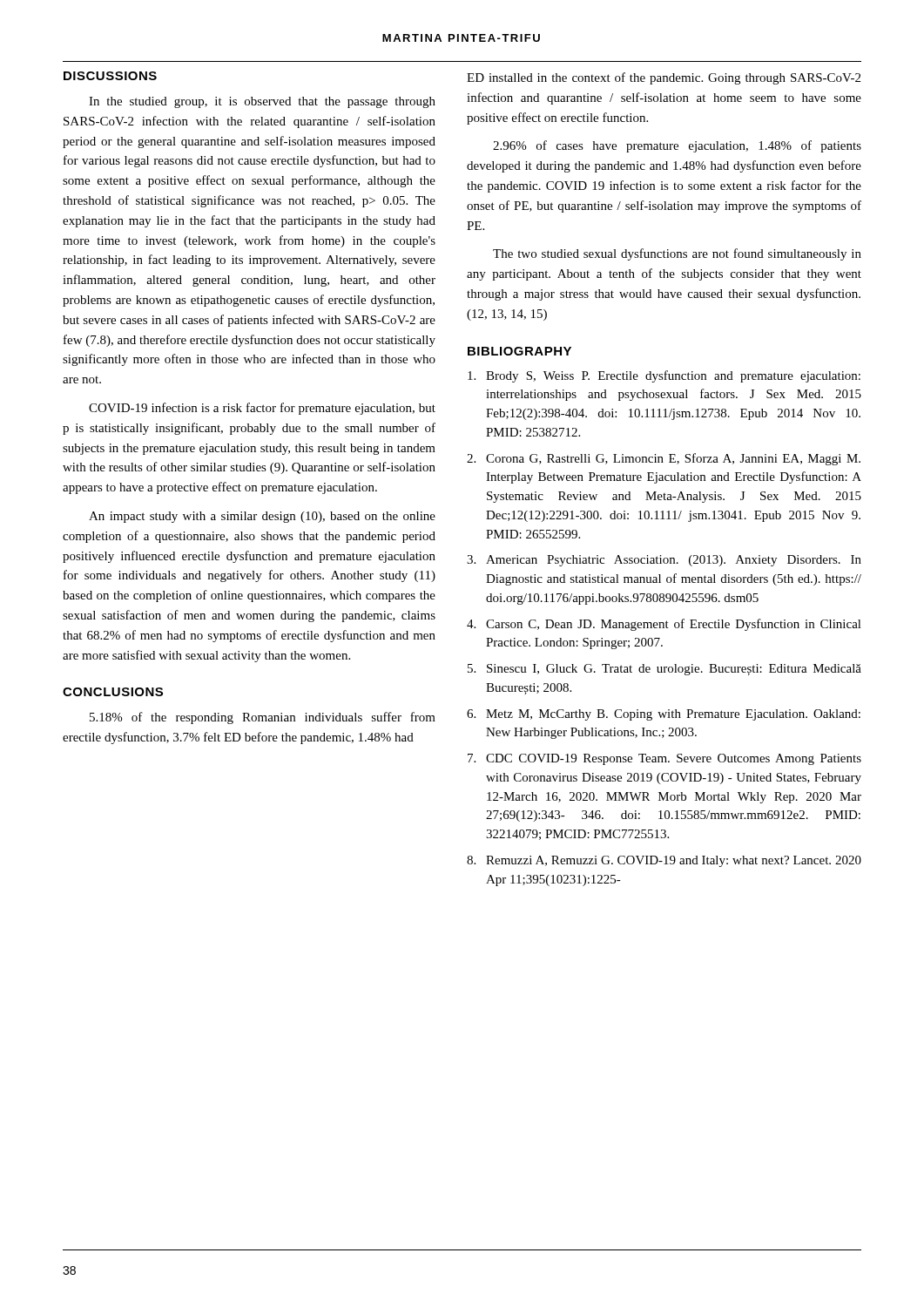The width and height of the screenshot is (924, 1307).
Task: Locate the region starting "3. American Psychiatric Association. (2013). Anxiety Disorders. In"
Action: point(664,579)
